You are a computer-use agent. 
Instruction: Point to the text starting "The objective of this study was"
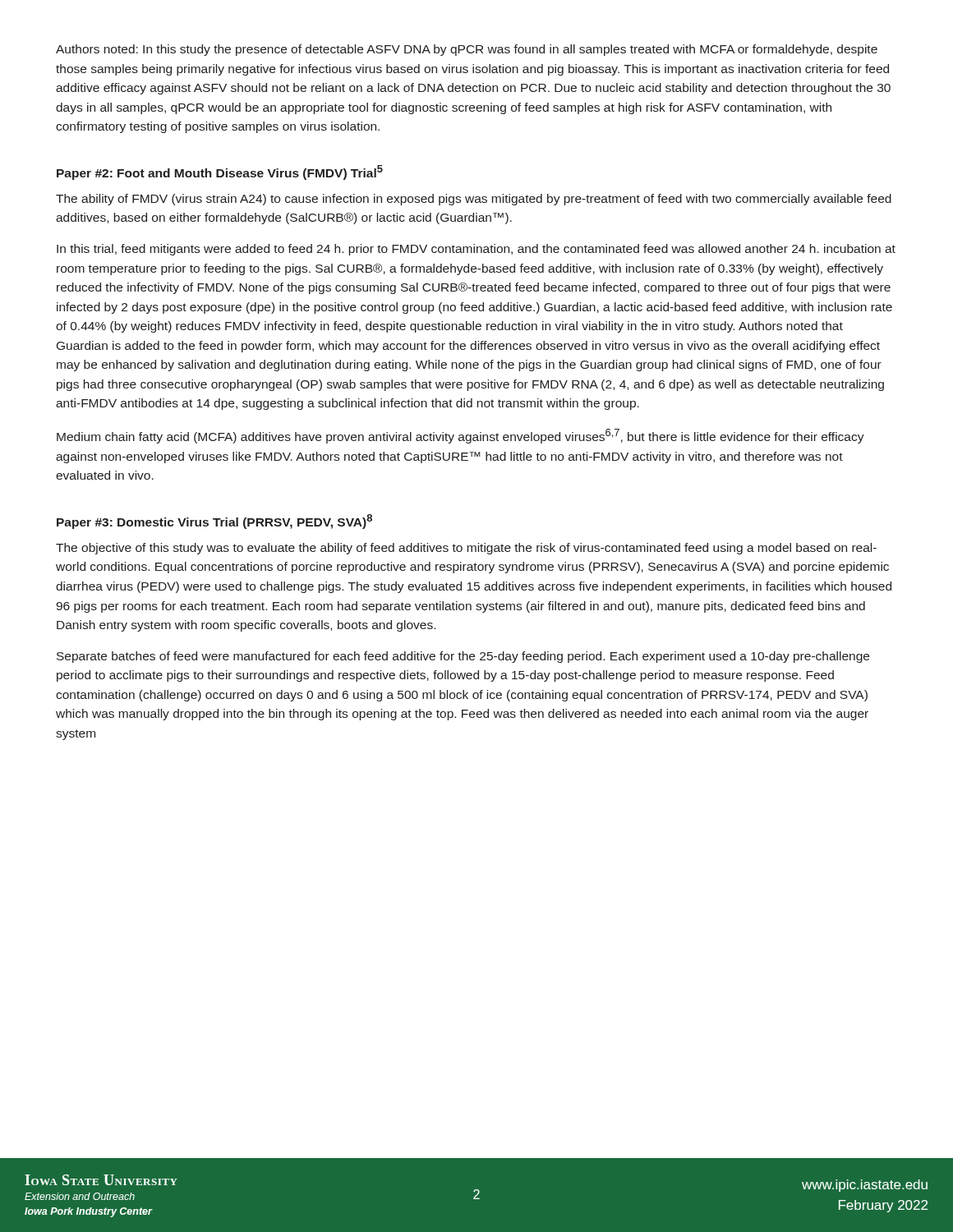[474, 586]
